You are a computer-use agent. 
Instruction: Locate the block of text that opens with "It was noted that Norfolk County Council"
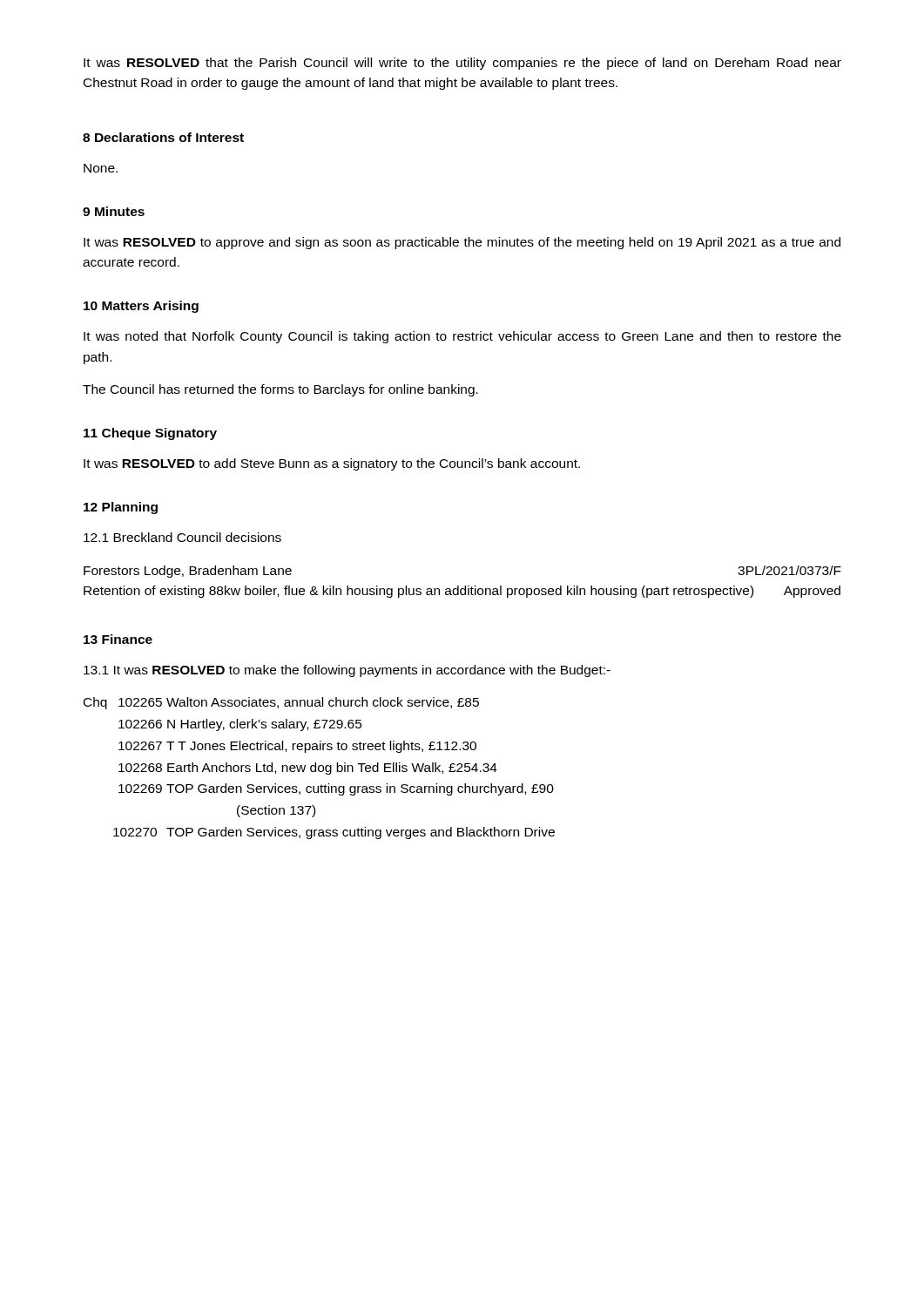462,346
